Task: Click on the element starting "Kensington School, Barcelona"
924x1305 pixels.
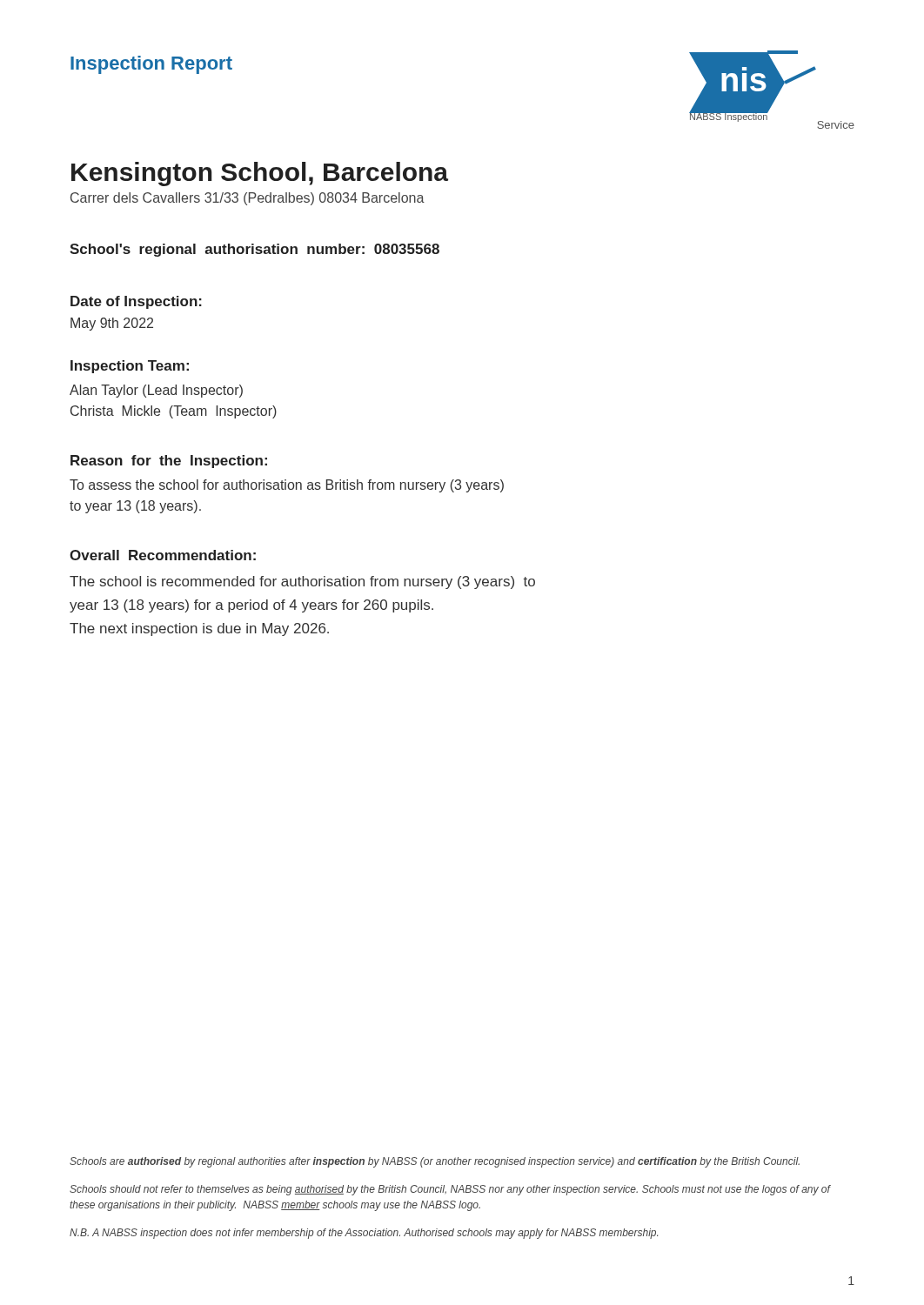Action: coord(259,172)
